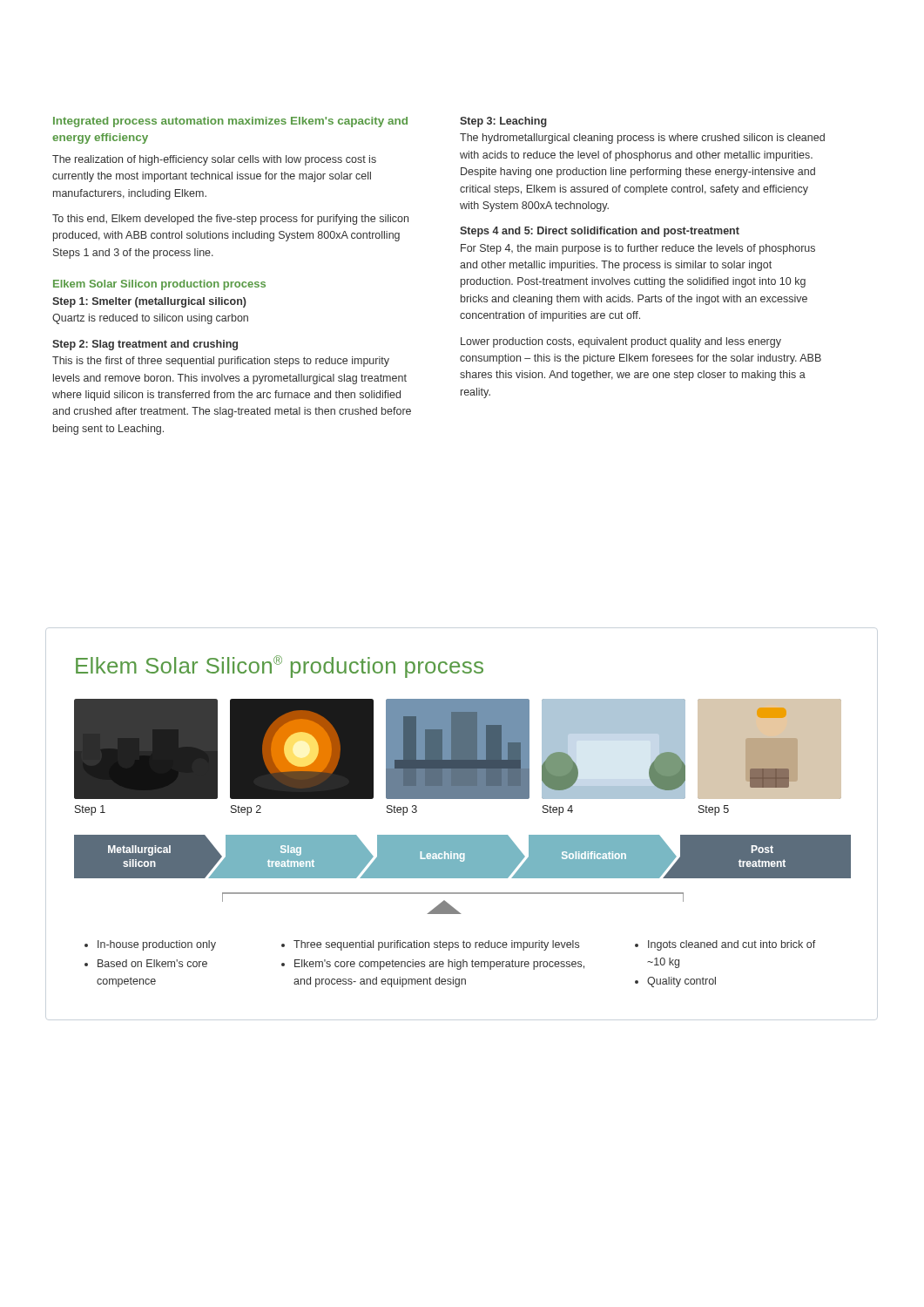Image resolution: width=924 pixels, height=1307 pixels.
Task: Click on the text starting "To this end, Elkem developed"
Action: click(x=231, y=236)
